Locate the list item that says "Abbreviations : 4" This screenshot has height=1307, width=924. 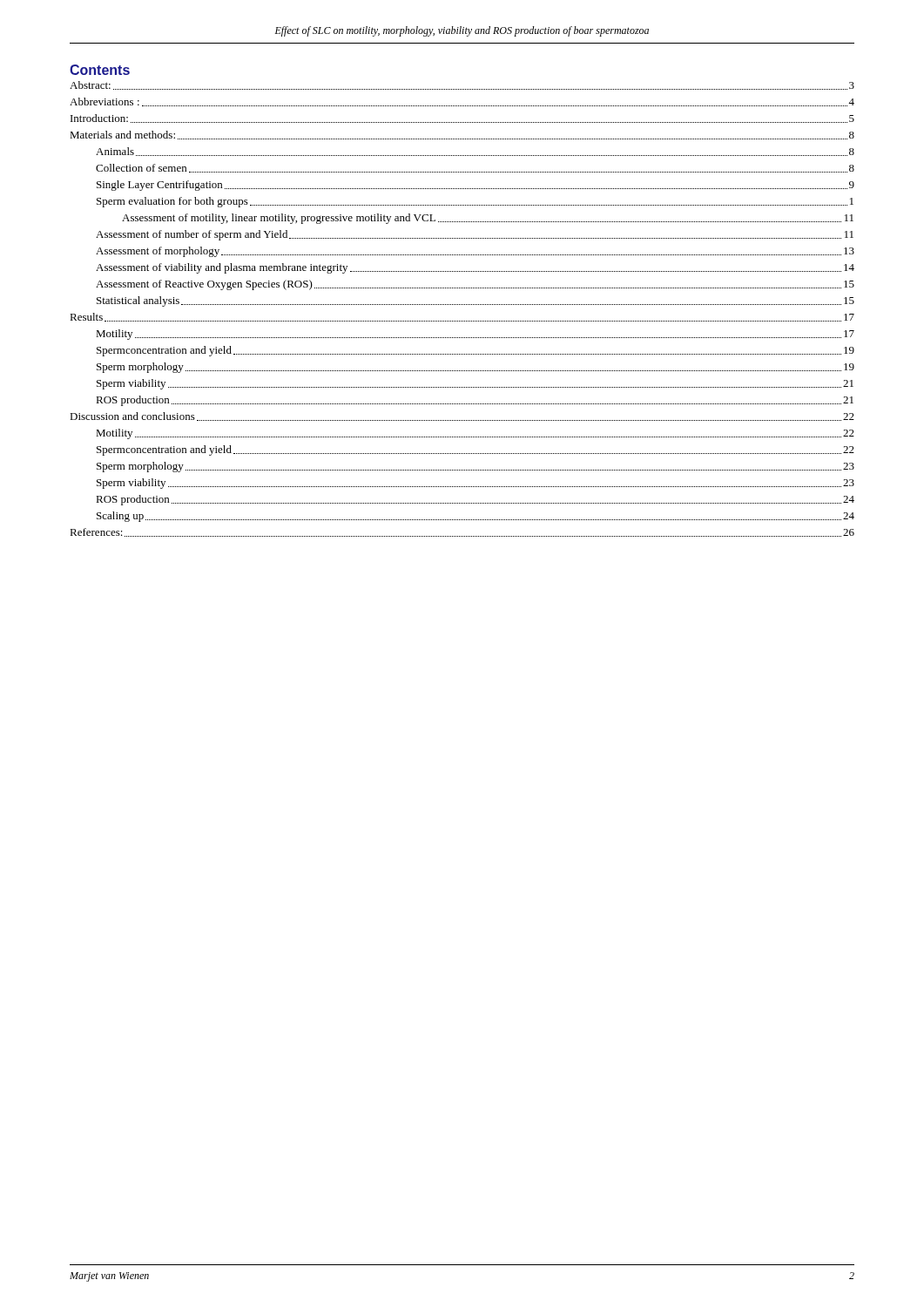tap(462, 102)
